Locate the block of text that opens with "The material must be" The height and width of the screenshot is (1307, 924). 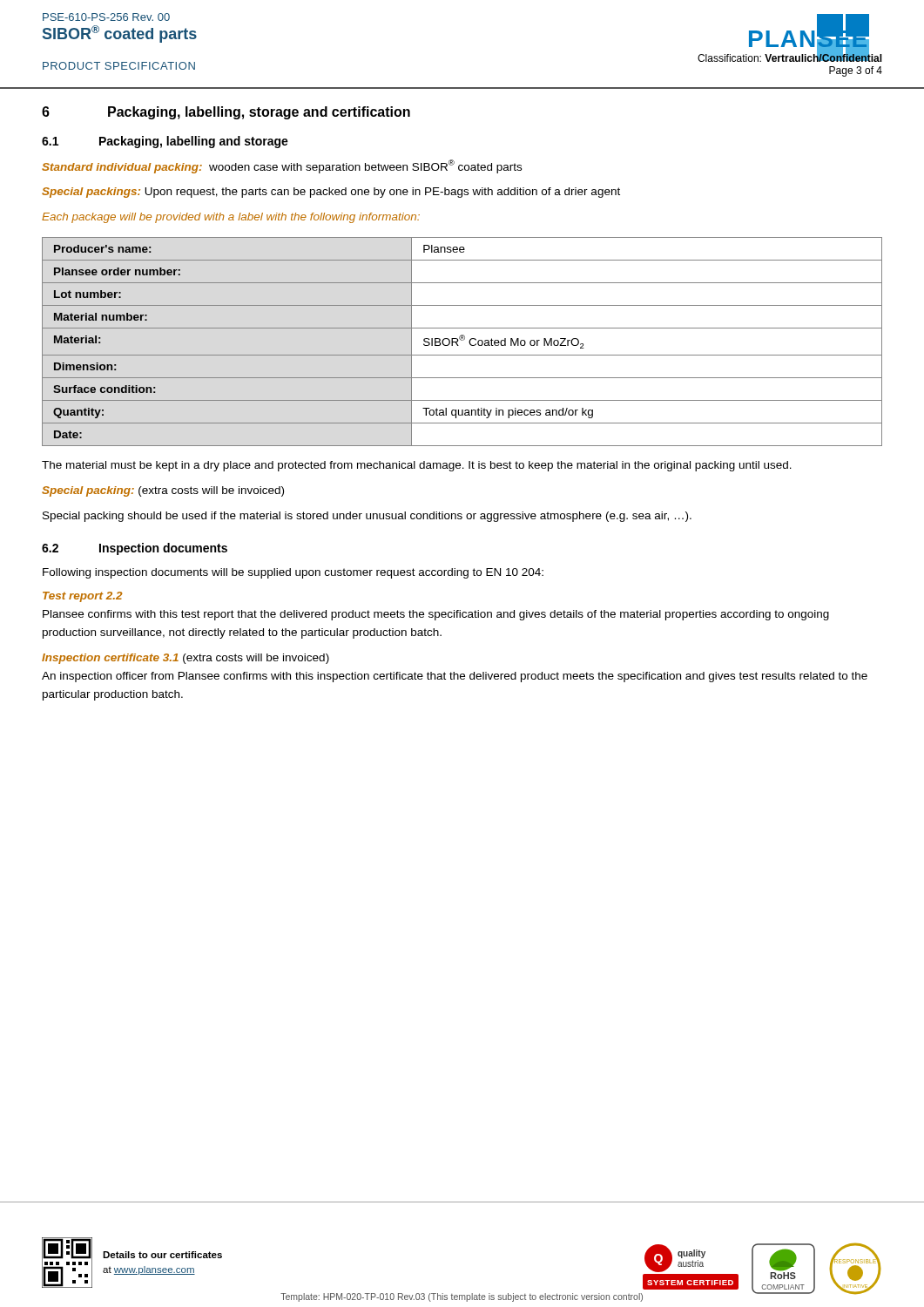[x=417, y=465]
